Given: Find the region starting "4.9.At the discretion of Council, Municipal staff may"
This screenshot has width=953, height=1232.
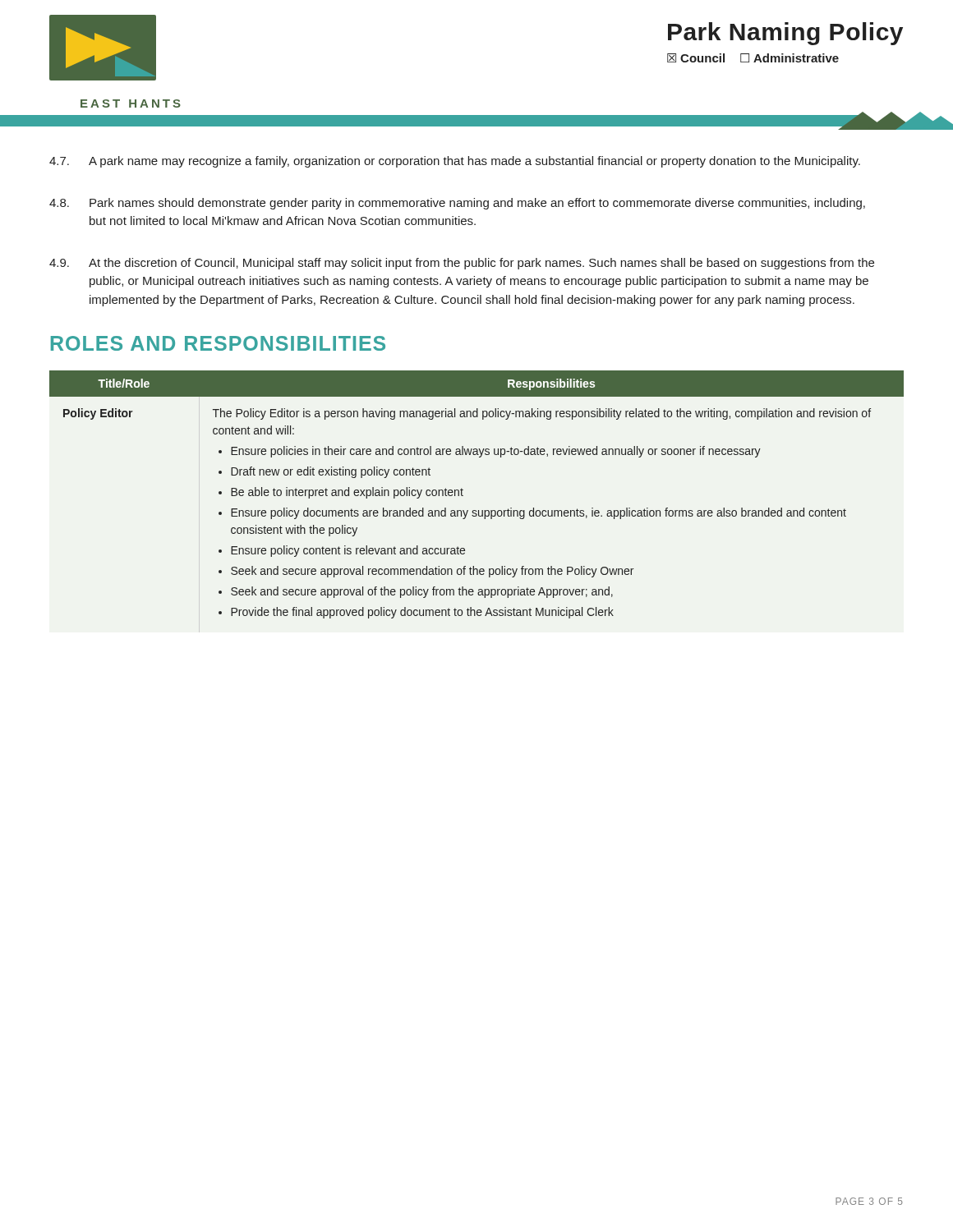Looking at the screenshot, I should pyautogui.click(x=463, y=281).
